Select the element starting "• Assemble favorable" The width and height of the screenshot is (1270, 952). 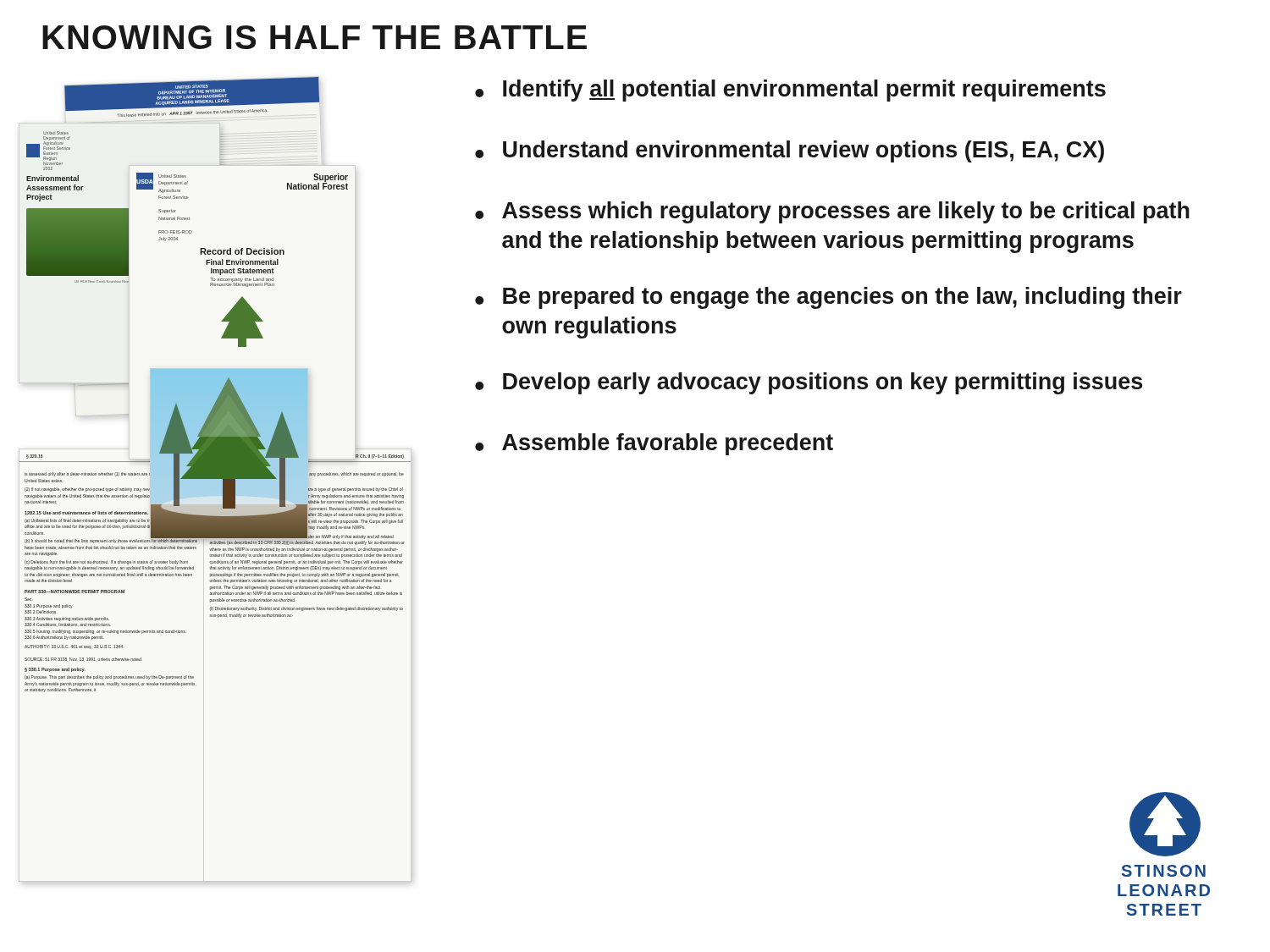click(654, 445)
